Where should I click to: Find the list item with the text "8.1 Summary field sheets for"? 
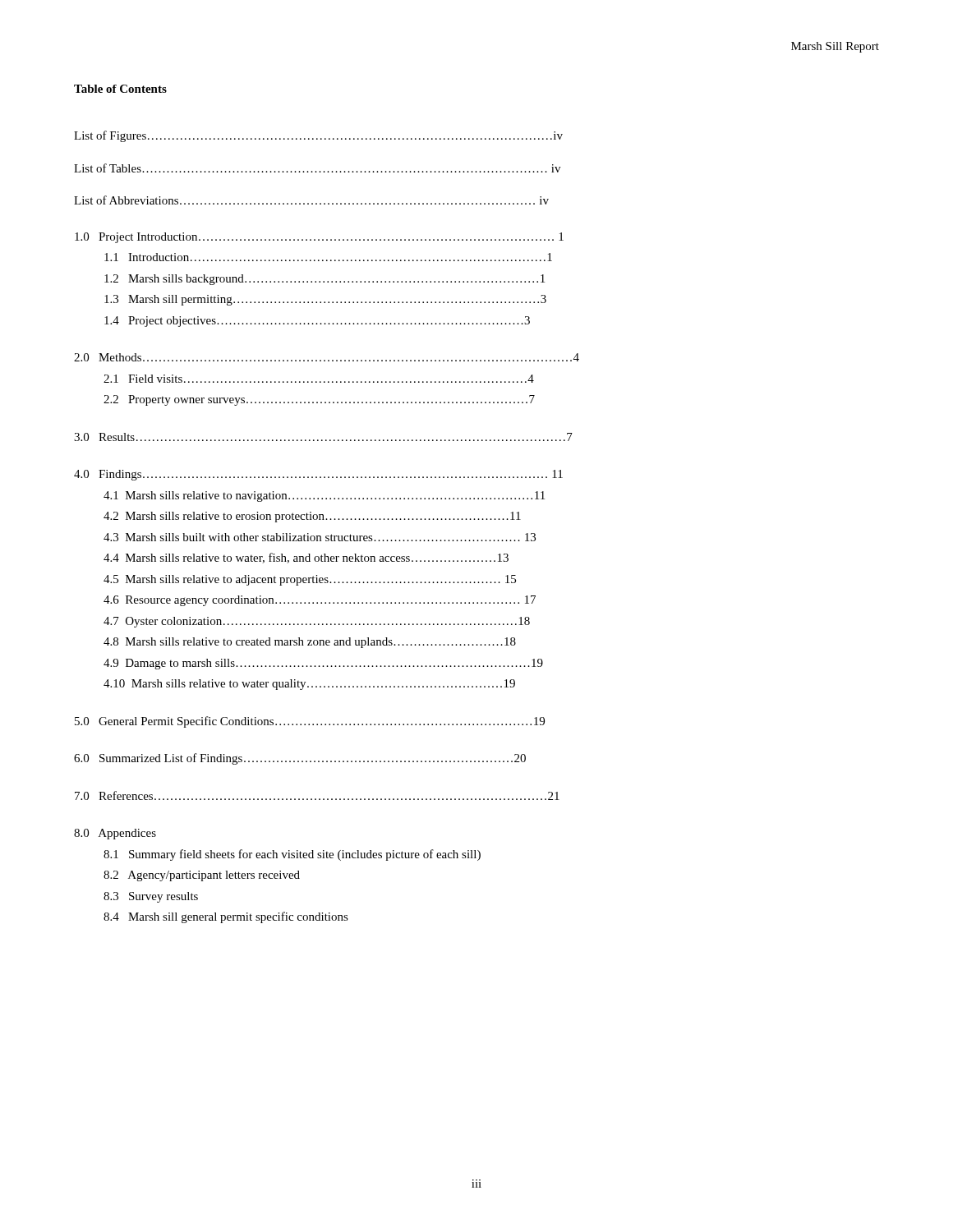click(x=292, y=854)
